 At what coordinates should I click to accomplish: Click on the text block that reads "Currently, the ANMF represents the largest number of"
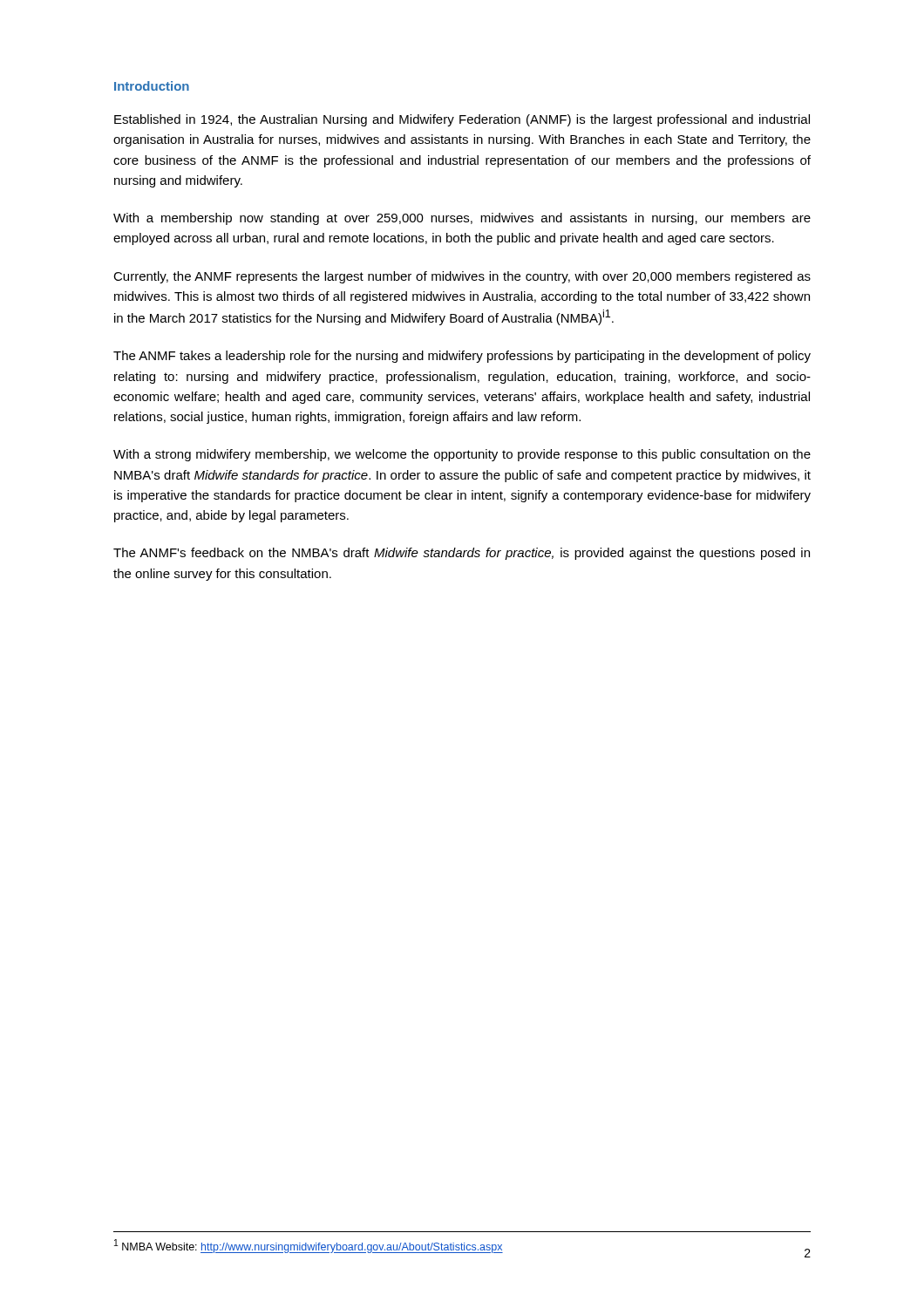[x=462, y=297]
